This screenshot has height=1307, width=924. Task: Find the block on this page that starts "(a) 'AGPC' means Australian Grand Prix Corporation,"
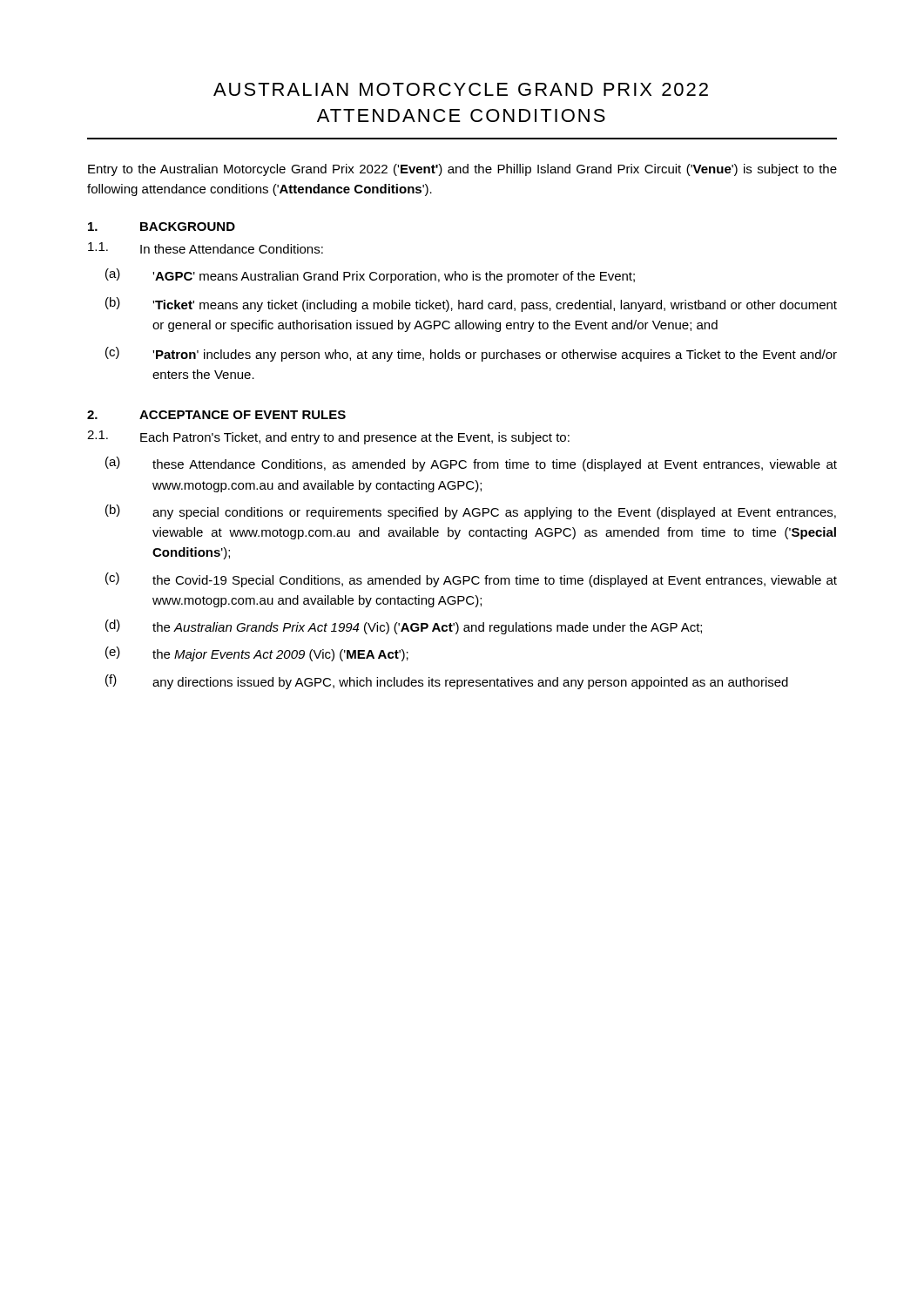[462, 276]
